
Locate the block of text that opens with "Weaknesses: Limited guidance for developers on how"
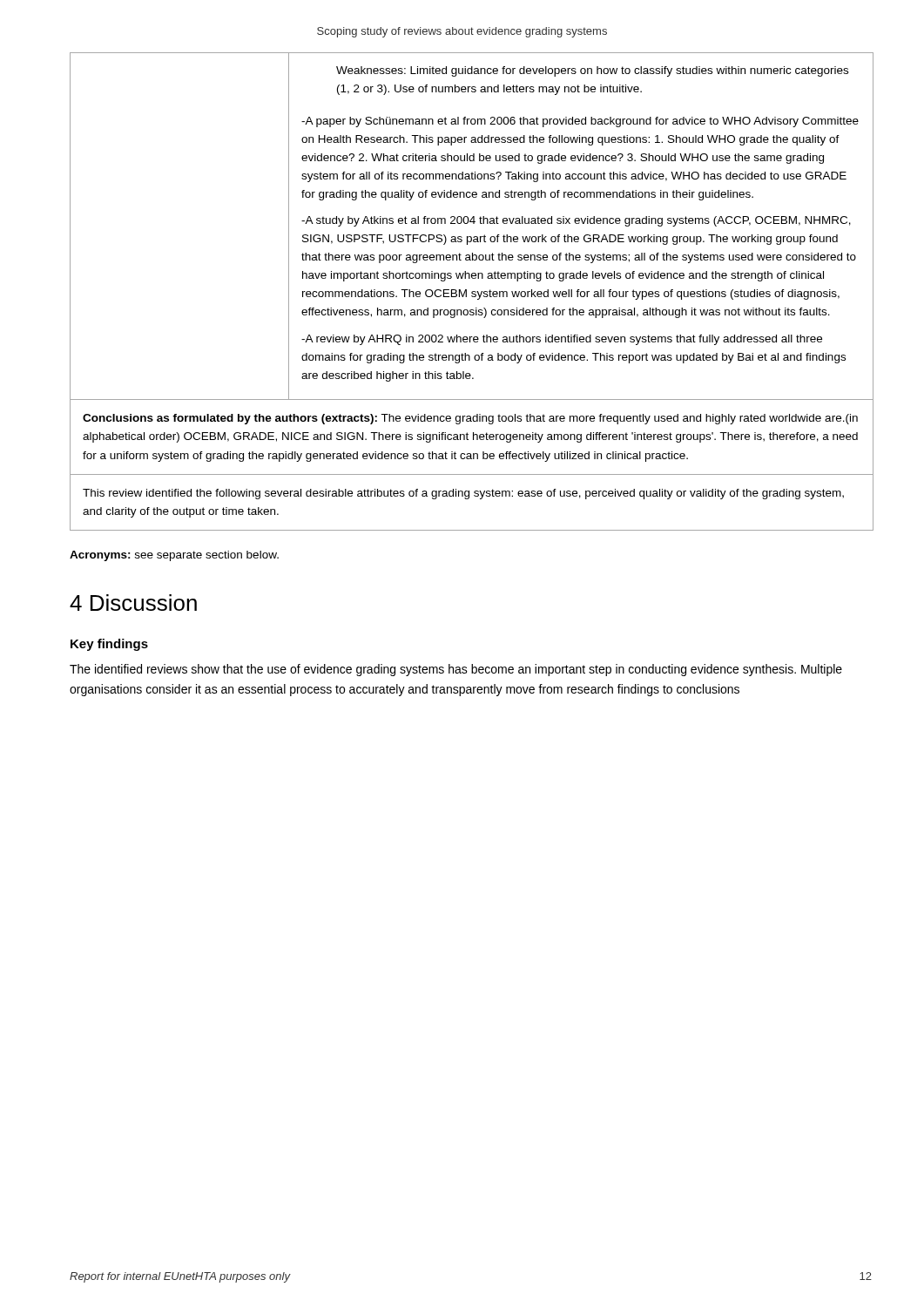click(x=593, y=79)
